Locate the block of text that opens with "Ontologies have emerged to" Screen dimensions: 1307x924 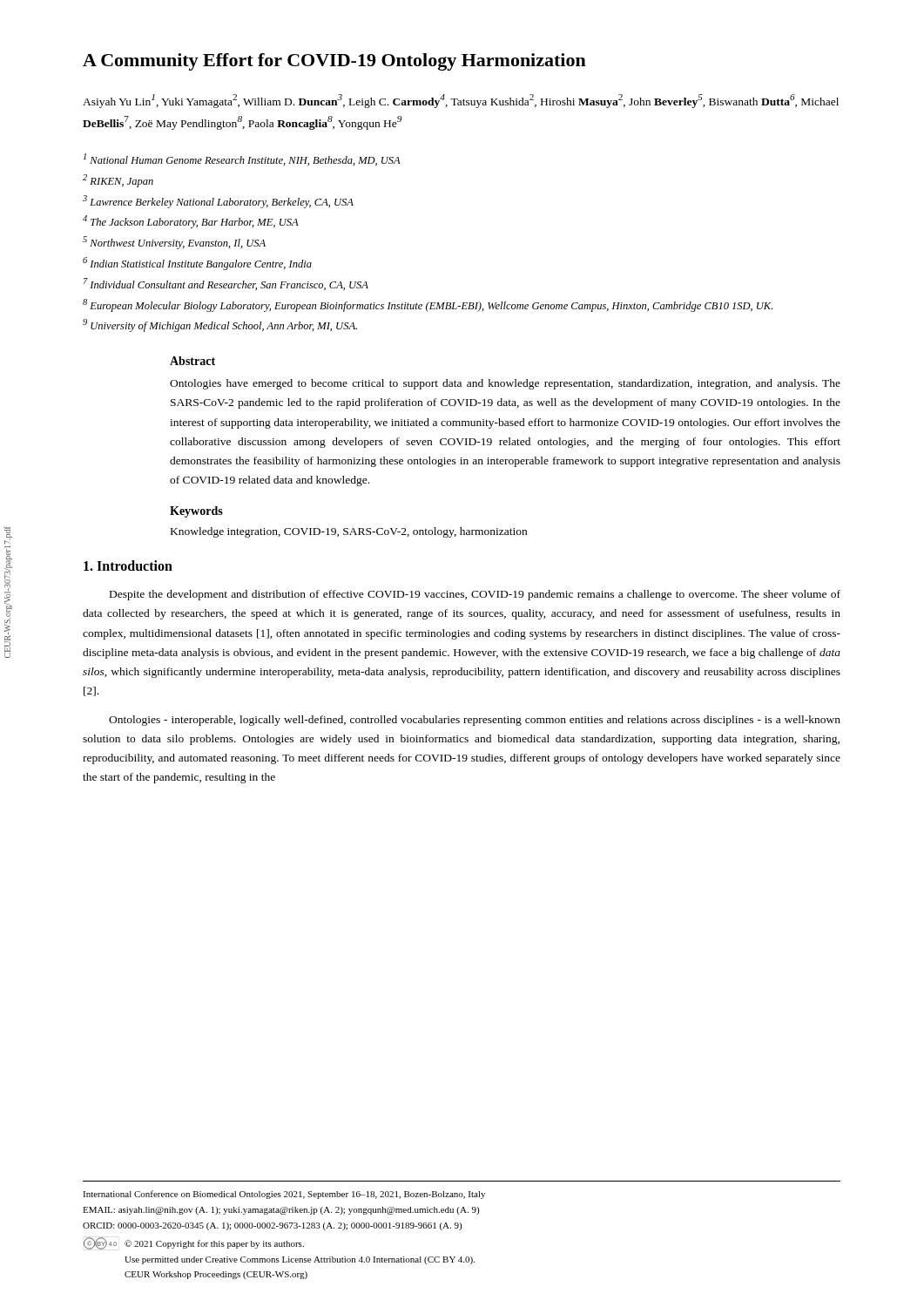[505, 432]
